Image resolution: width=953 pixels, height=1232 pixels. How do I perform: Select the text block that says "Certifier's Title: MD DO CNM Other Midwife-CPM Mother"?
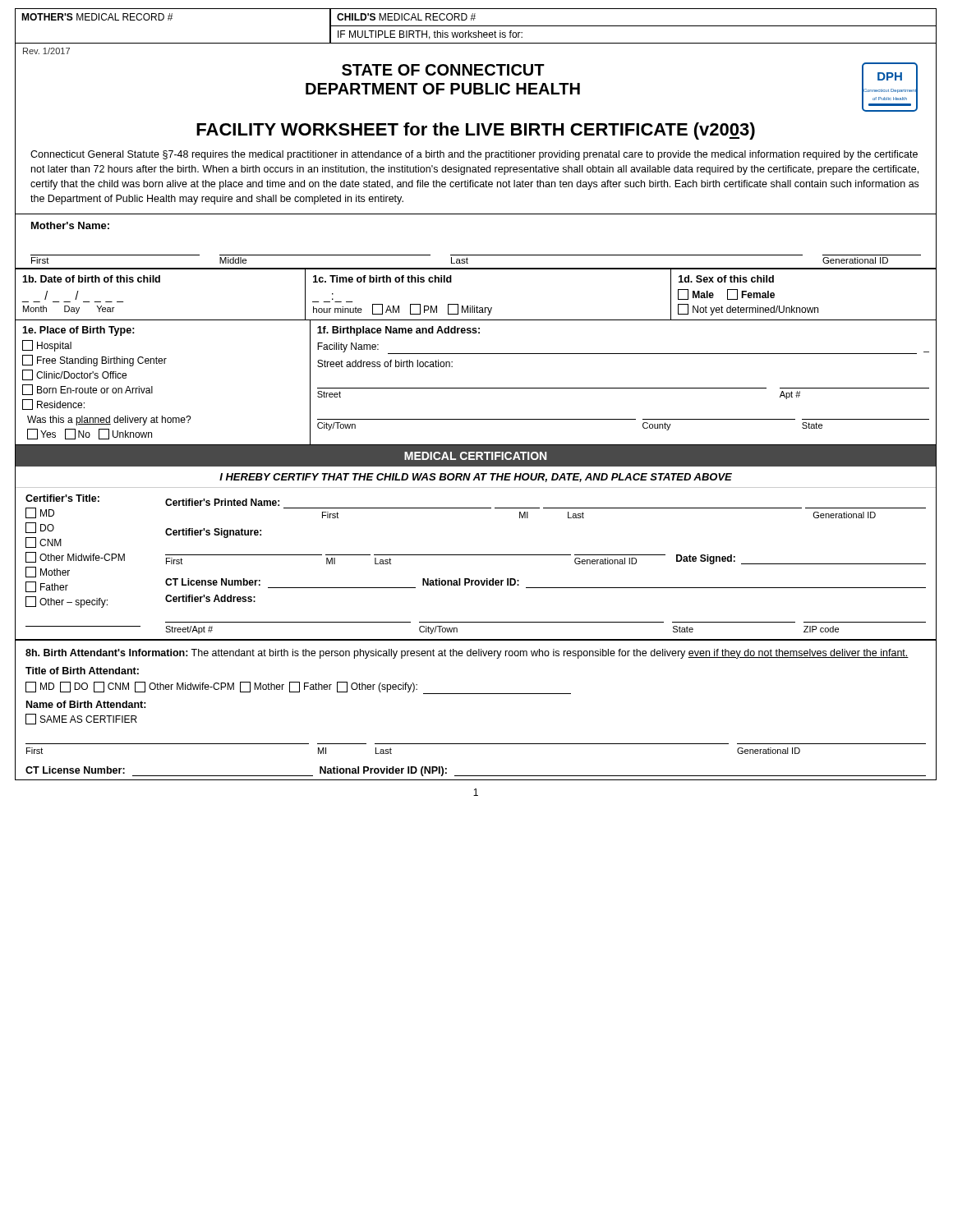476,563
